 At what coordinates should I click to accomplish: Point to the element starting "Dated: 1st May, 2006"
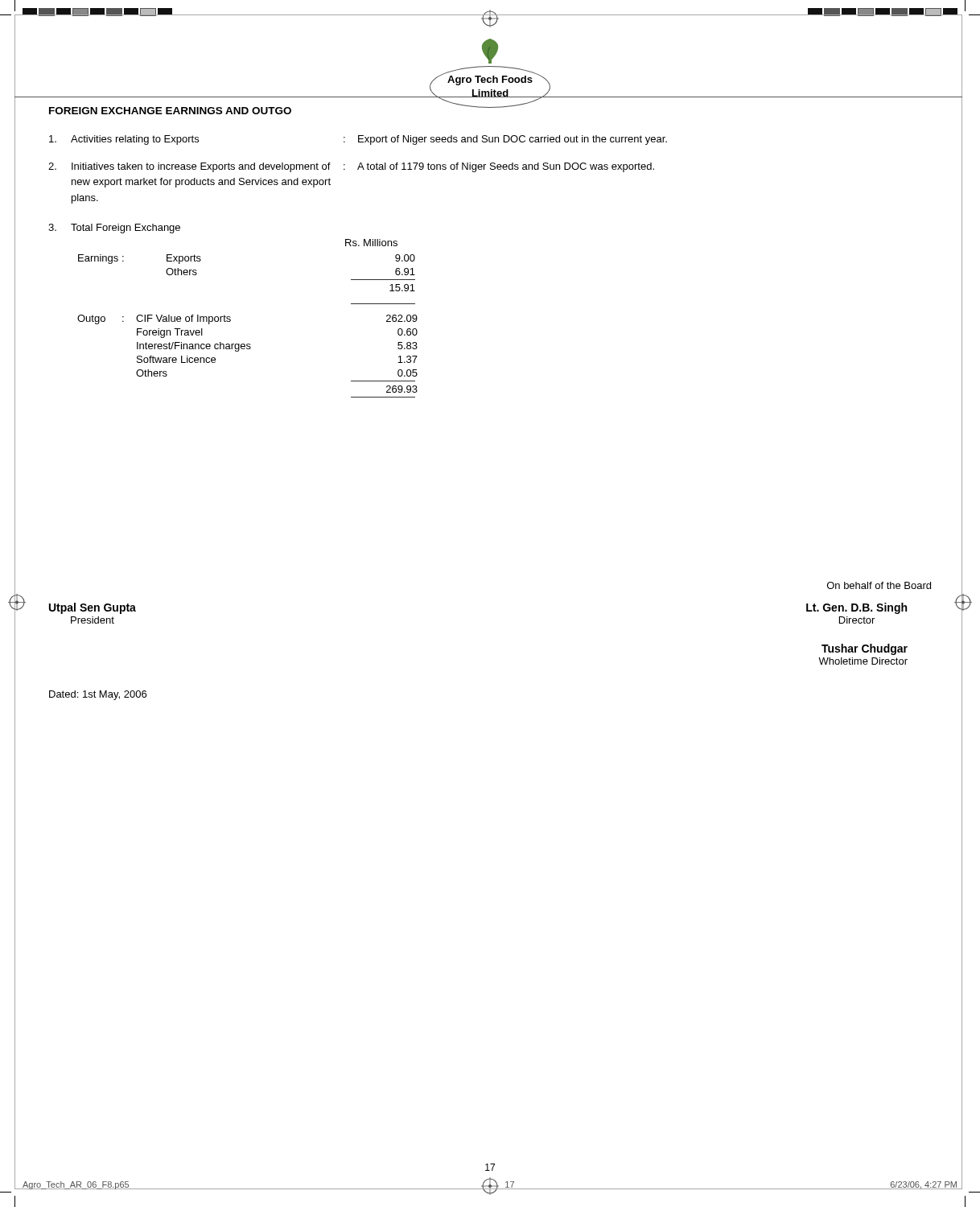[x=98, y=694]
